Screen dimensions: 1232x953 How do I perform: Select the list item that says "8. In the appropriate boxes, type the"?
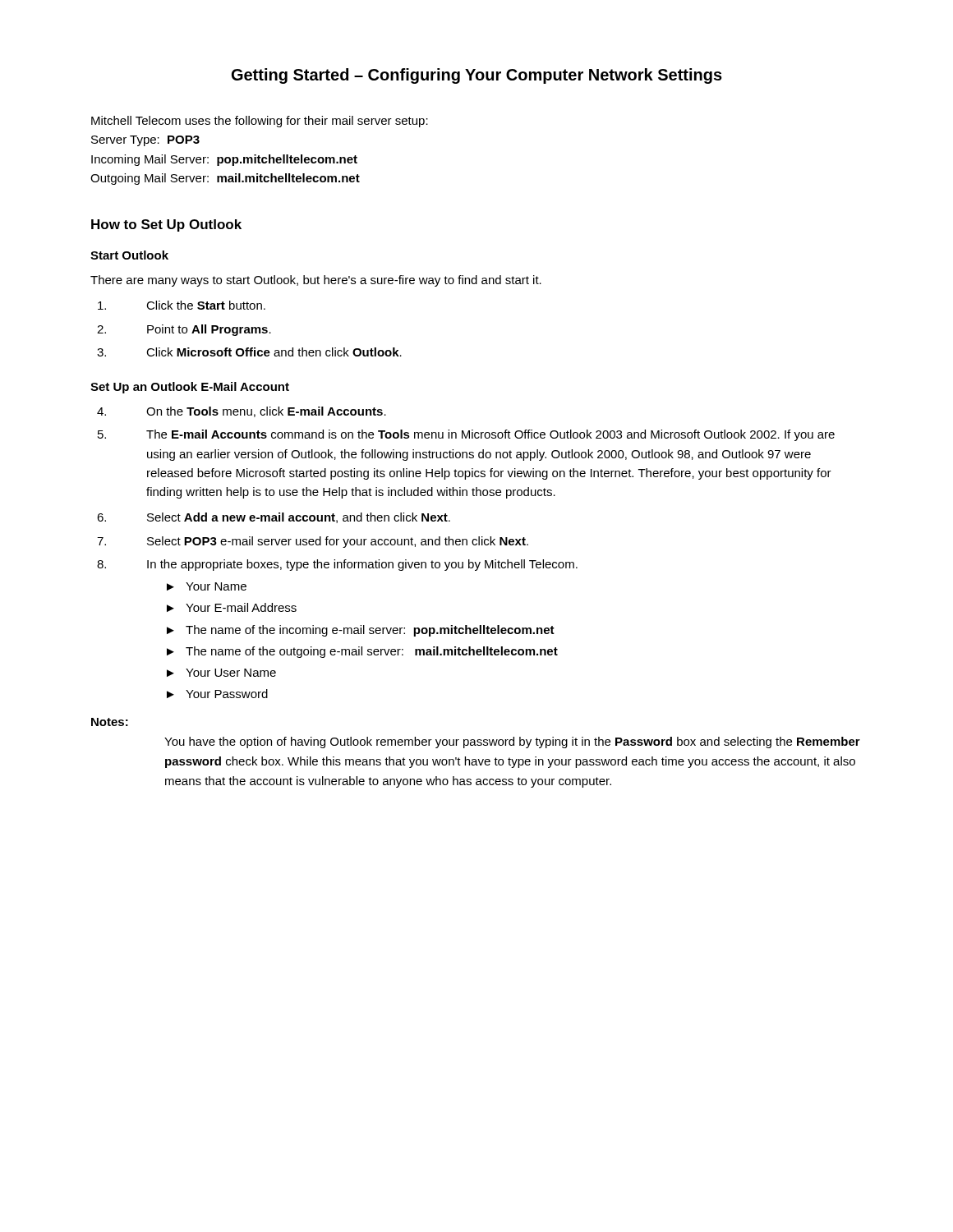coord(476,630)
